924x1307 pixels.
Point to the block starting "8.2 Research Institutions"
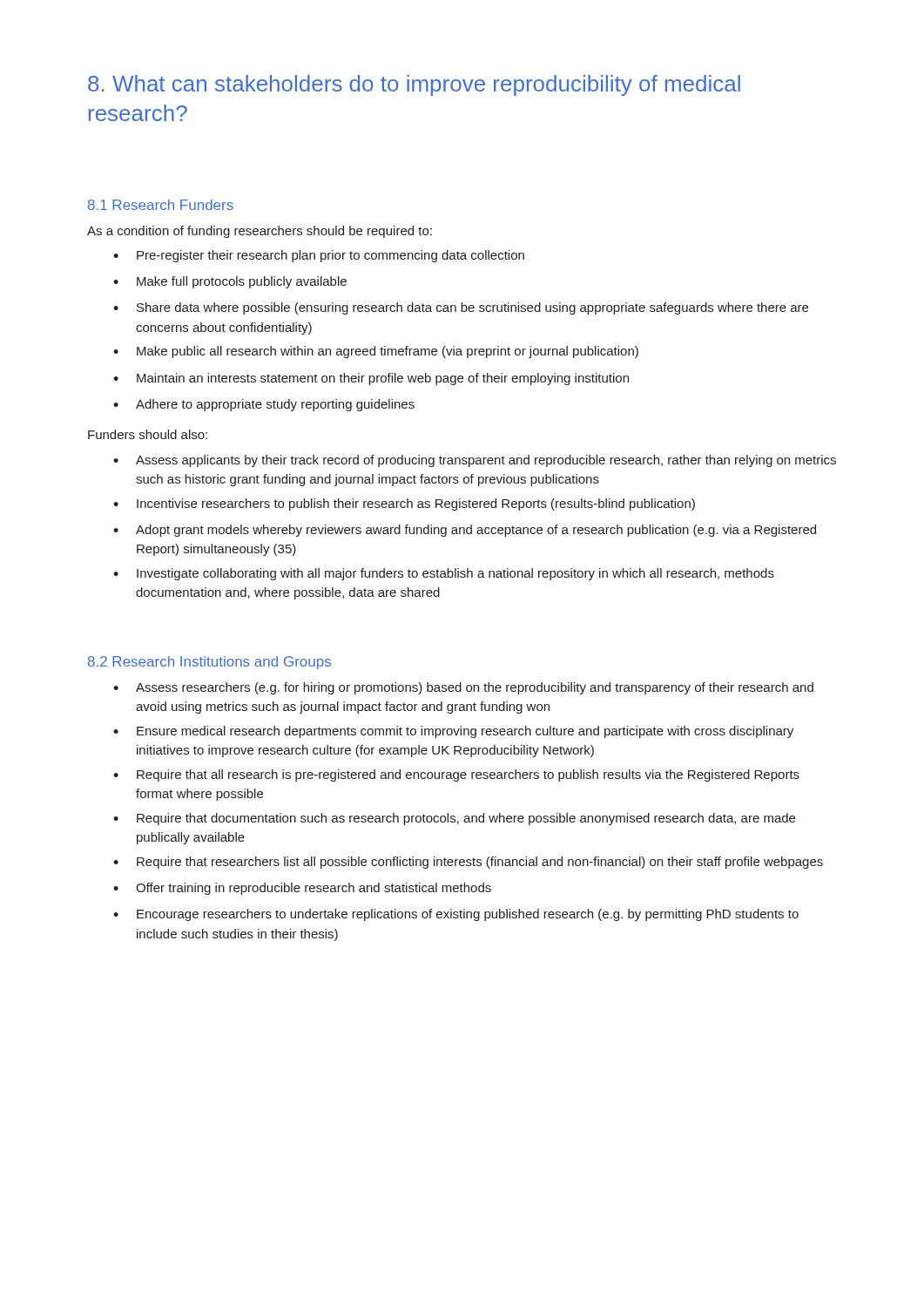coord(209,662)
